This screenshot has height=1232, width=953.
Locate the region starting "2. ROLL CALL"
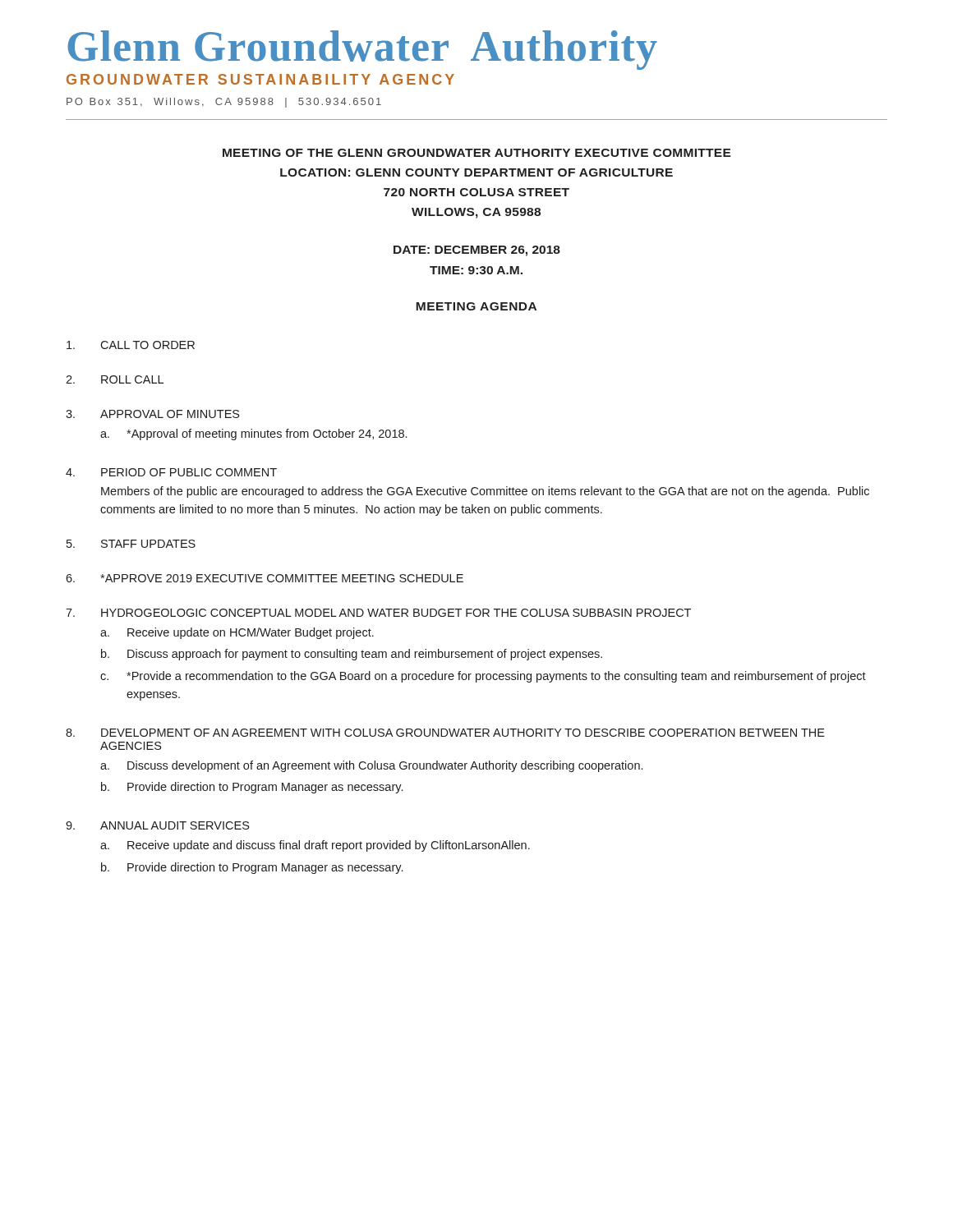115,379
